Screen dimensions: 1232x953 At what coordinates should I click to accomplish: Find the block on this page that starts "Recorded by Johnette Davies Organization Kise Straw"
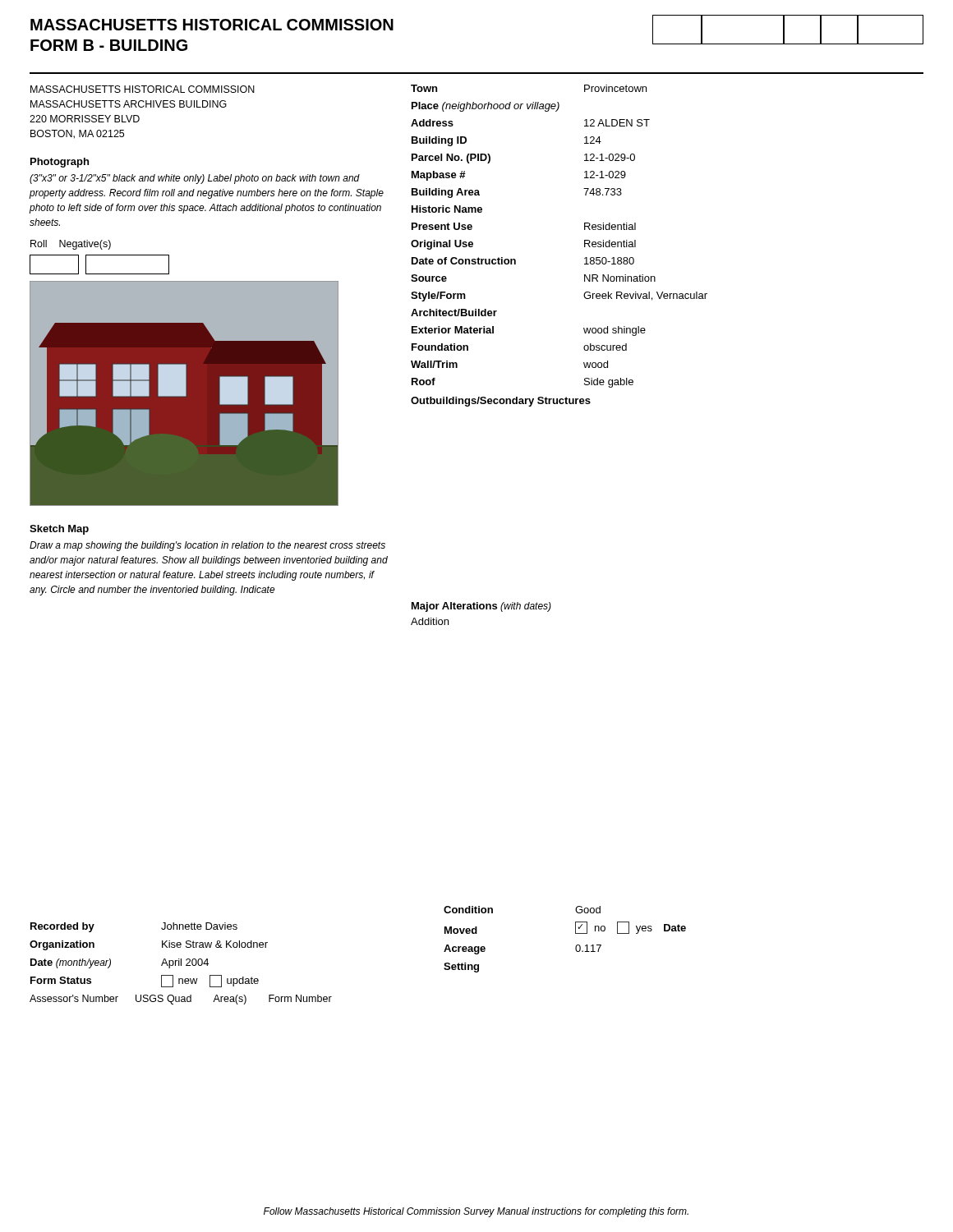tap(219, 962)
